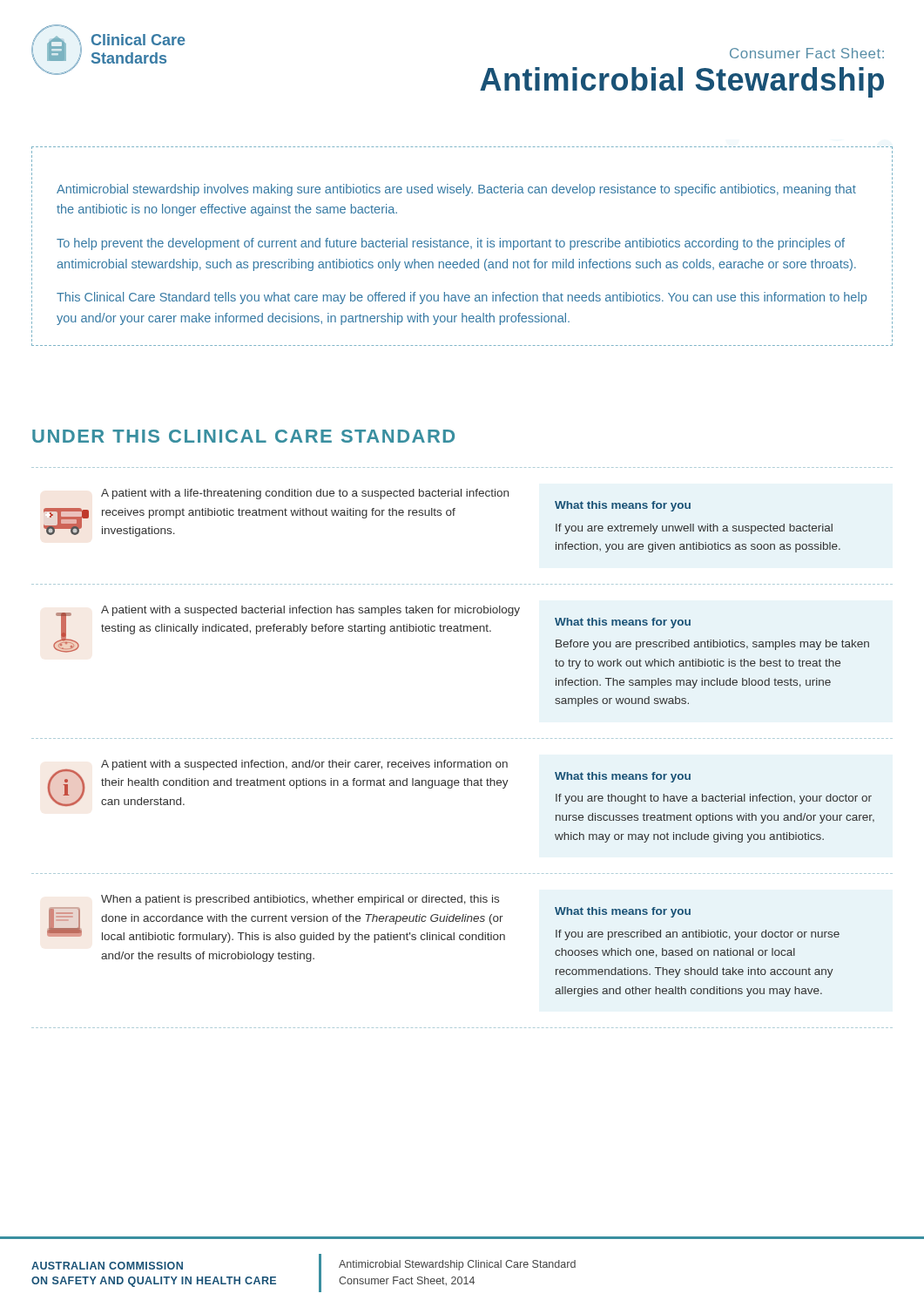Locate the text starting "Antimicrobial stewardship involves making"
Viewport: 924px width, 1307px height.
tap(462, 254)
